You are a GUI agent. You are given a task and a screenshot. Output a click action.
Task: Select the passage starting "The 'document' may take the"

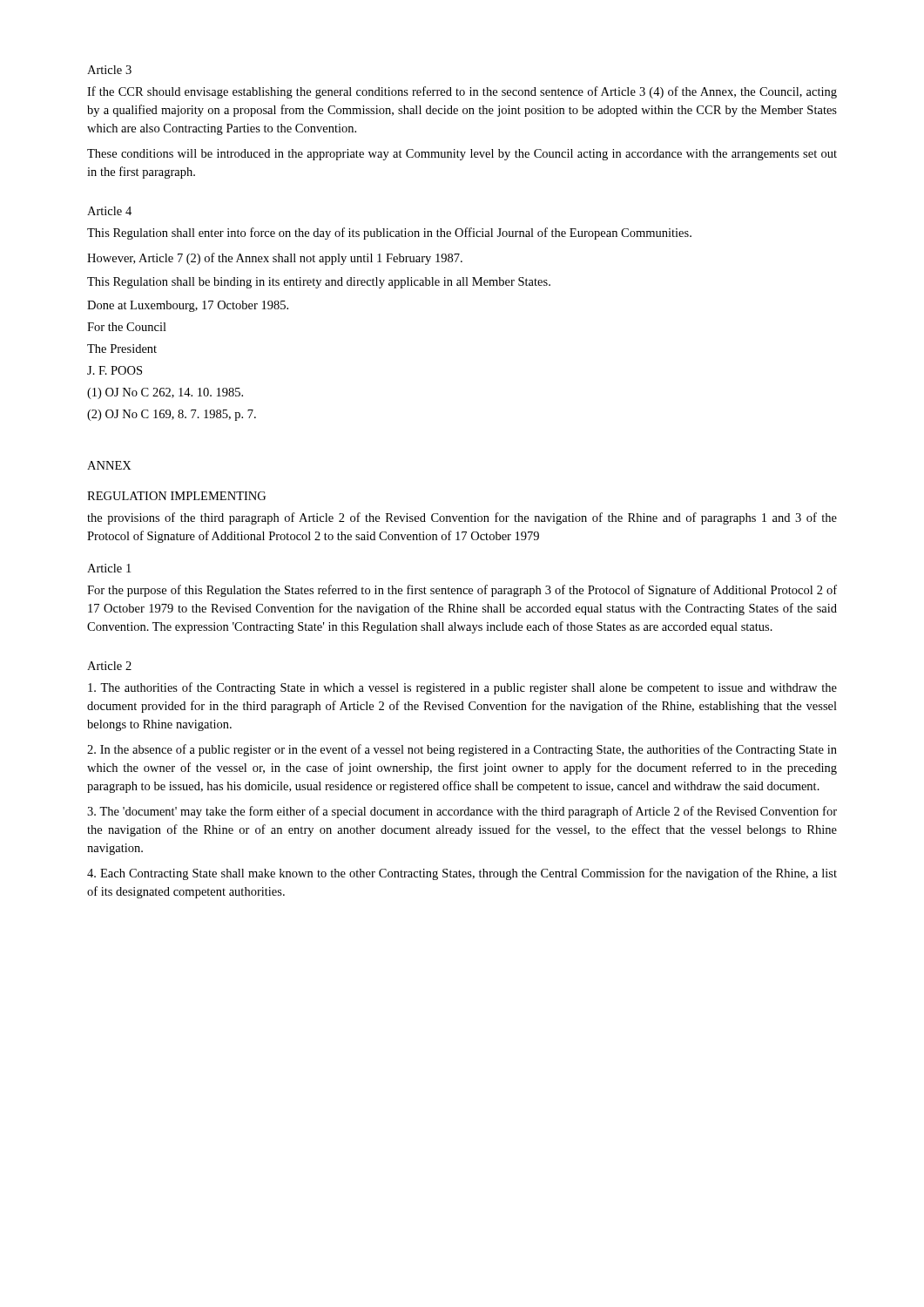pos(462,830)
